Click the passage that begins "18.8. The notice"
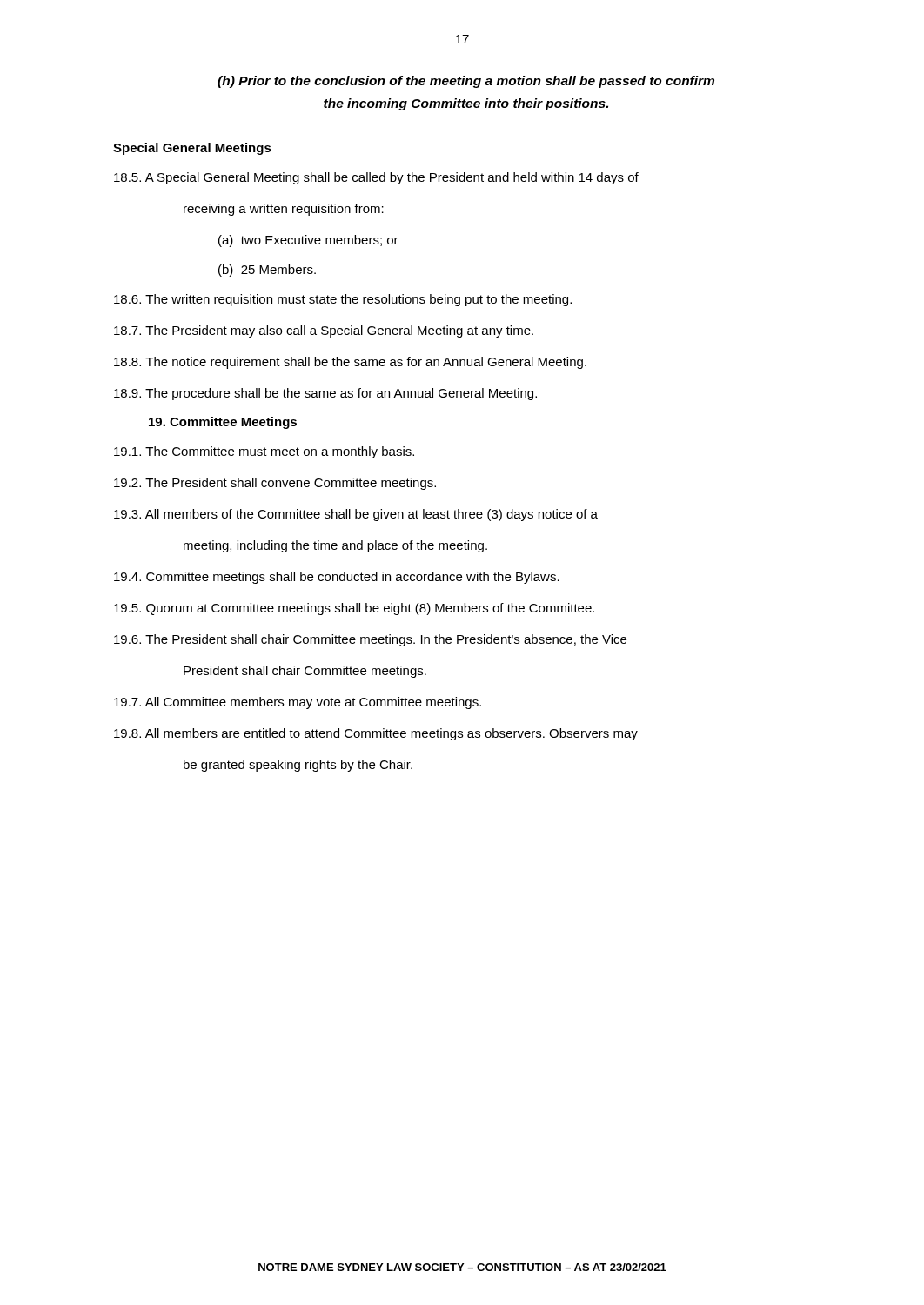This screenshot has width=924, height=1305. [x=350, y=361]
